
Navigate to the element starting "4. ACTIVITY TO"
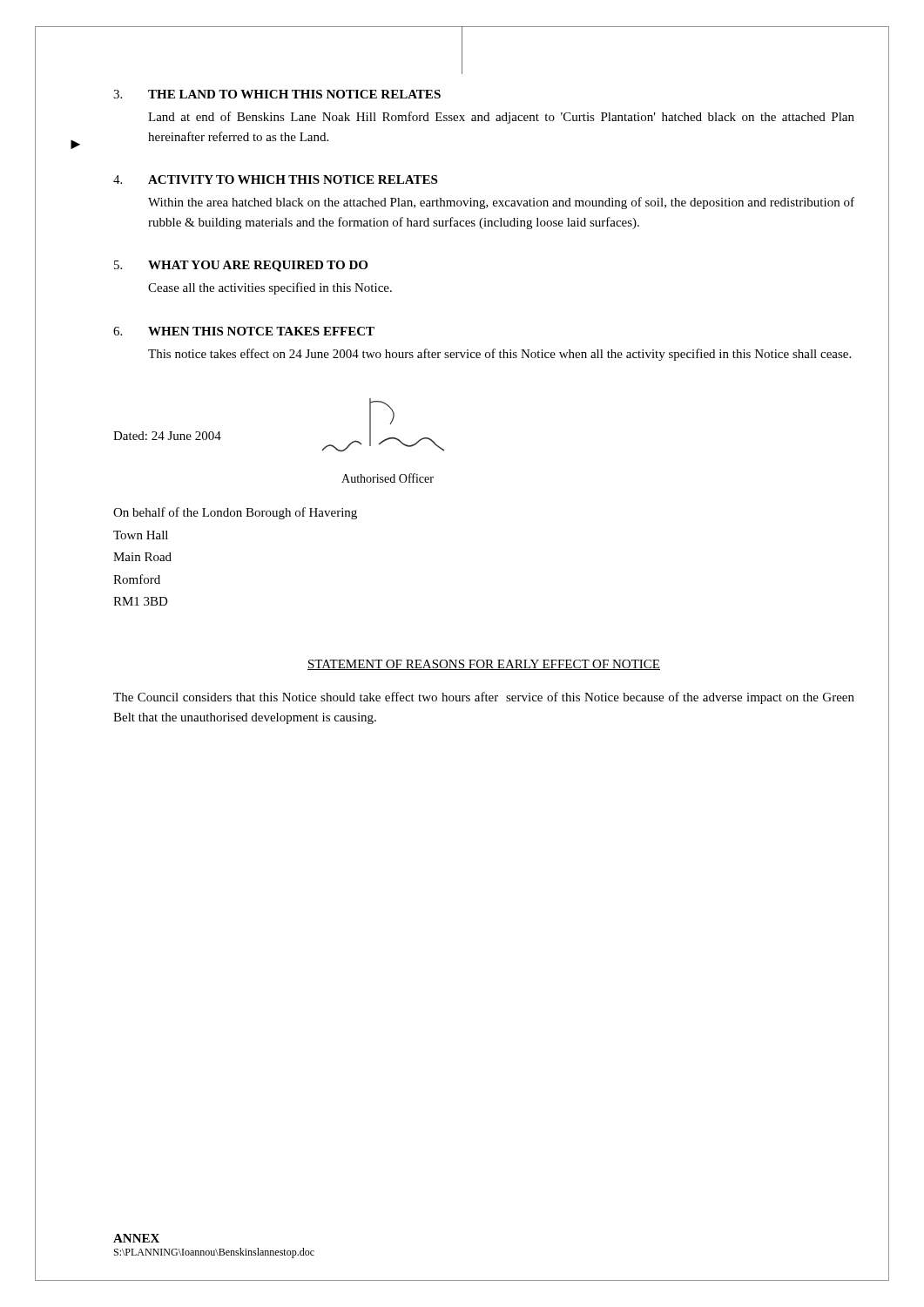point(484,202)
